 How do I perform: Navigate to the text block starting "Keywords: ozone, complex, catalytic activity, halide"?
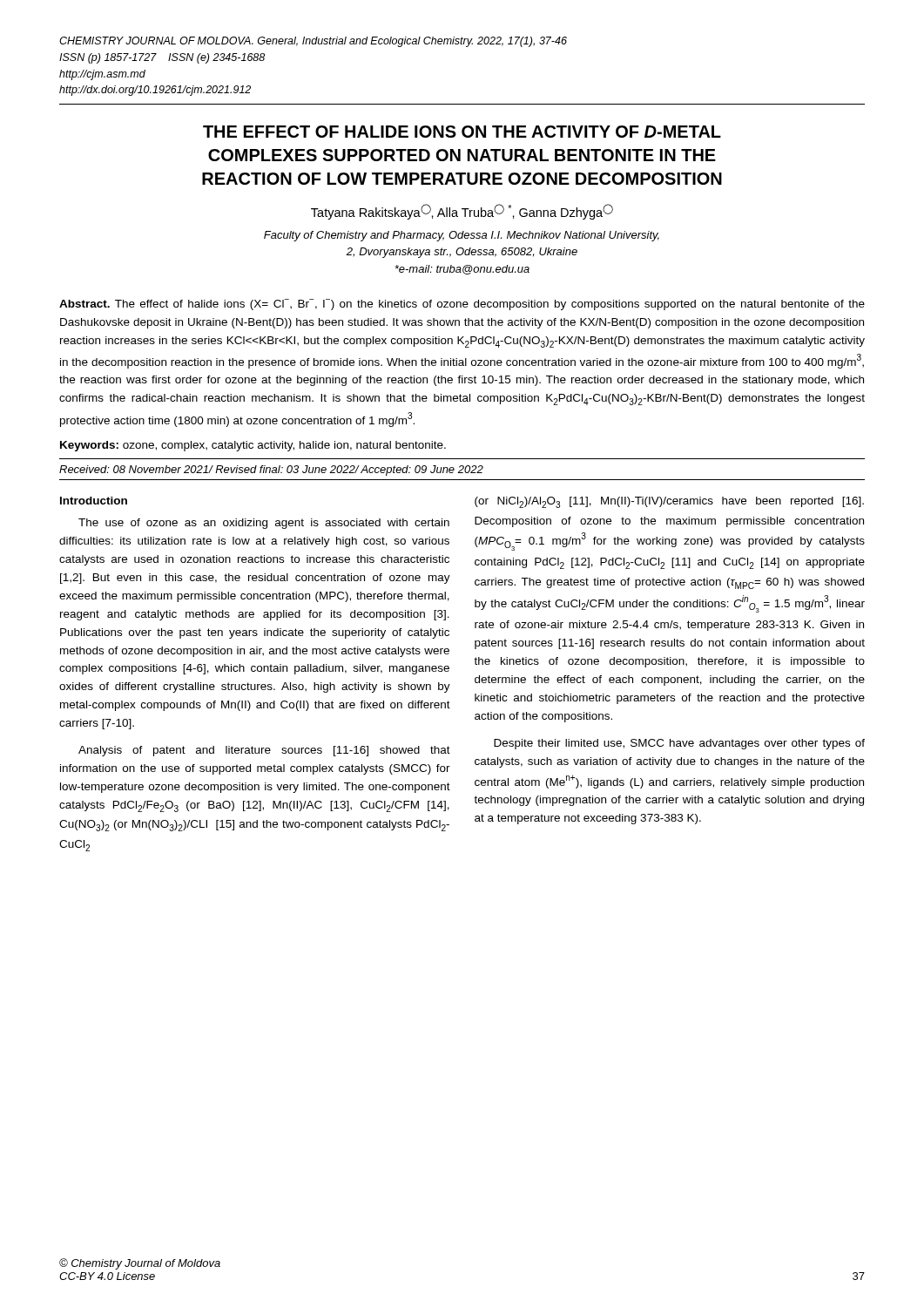click(253, 445)
